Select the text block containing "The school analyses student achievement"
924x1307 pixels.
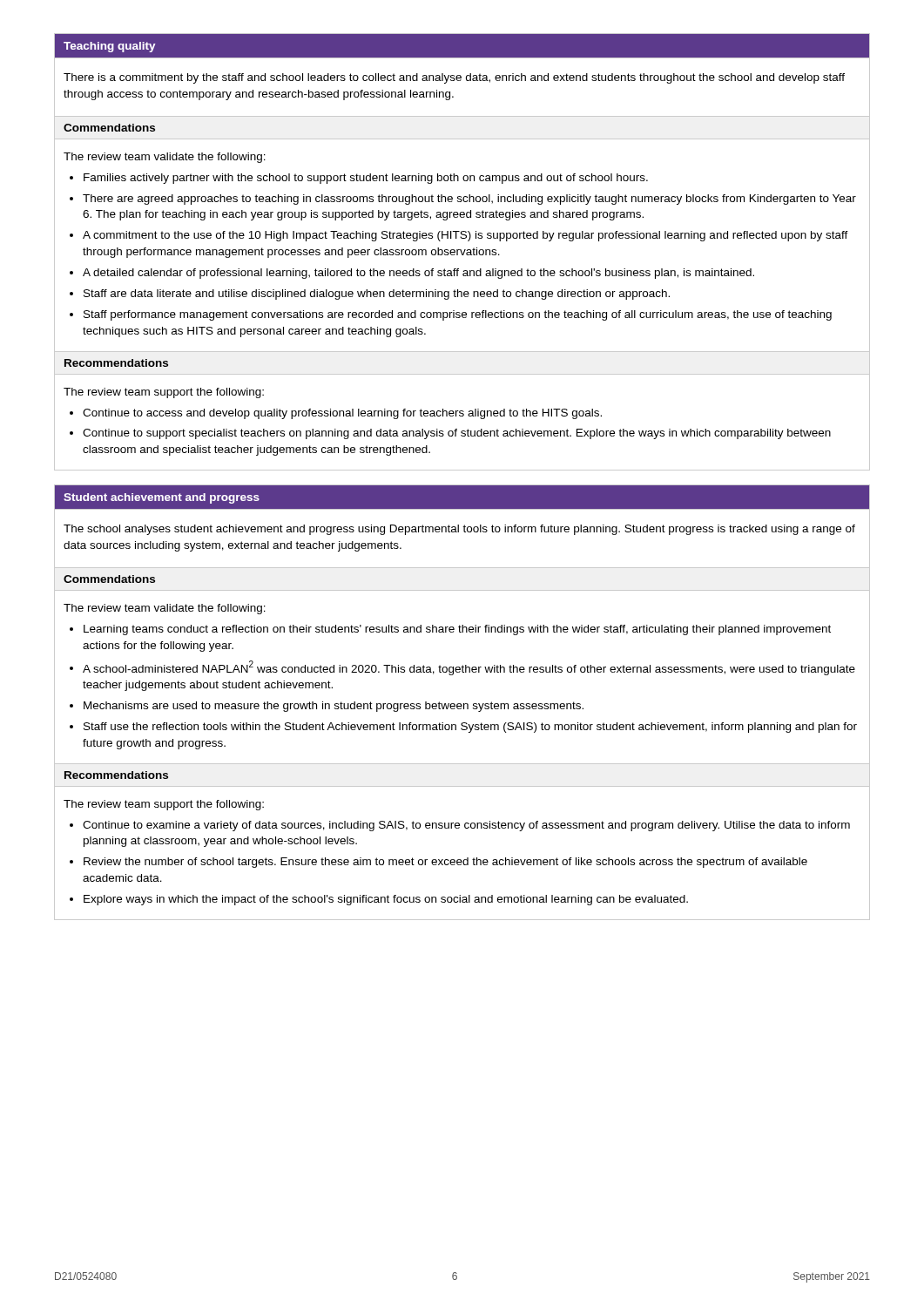462,538
